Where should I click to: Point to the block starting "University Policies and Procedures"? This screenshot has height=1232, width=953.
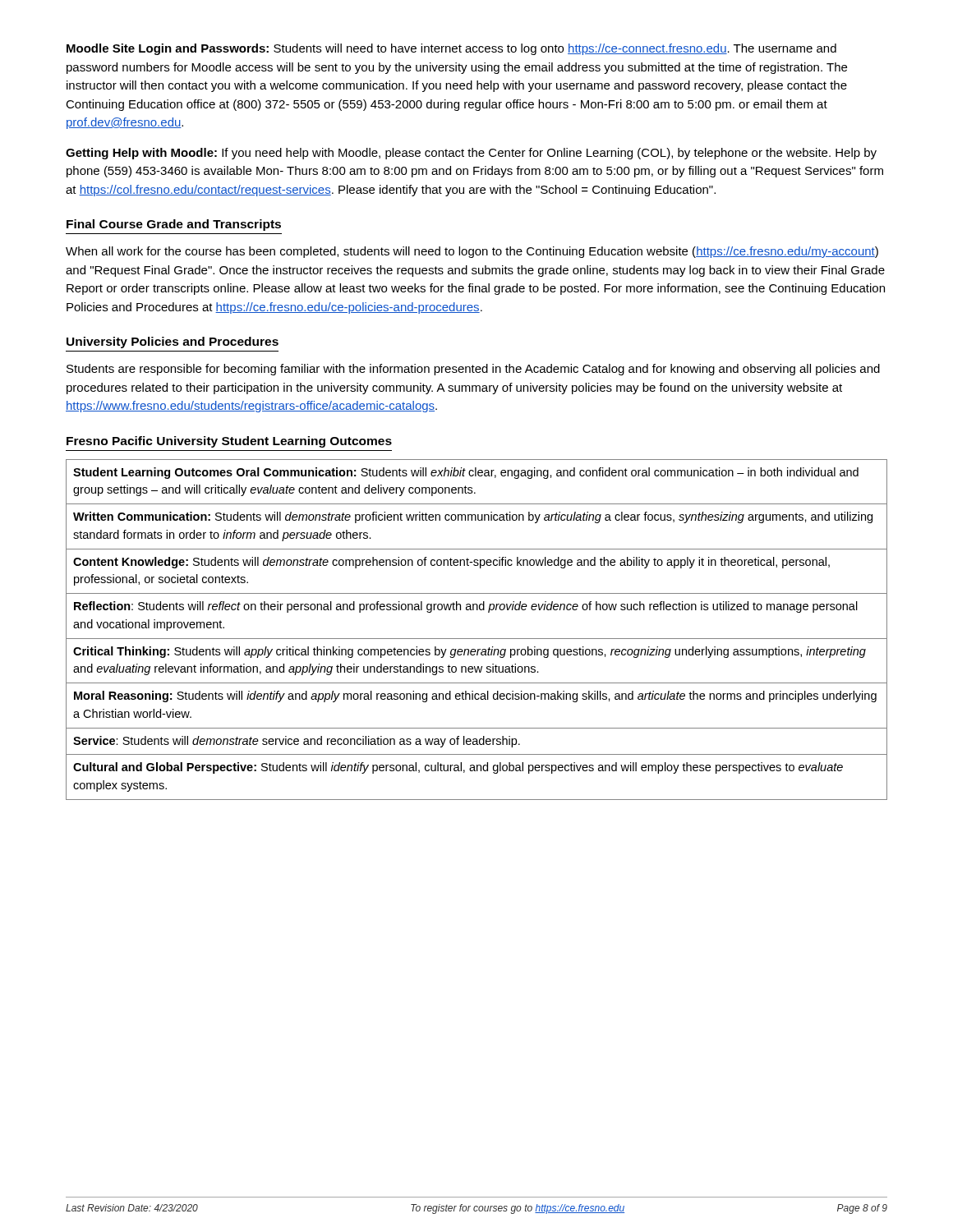tap(172, 341)
